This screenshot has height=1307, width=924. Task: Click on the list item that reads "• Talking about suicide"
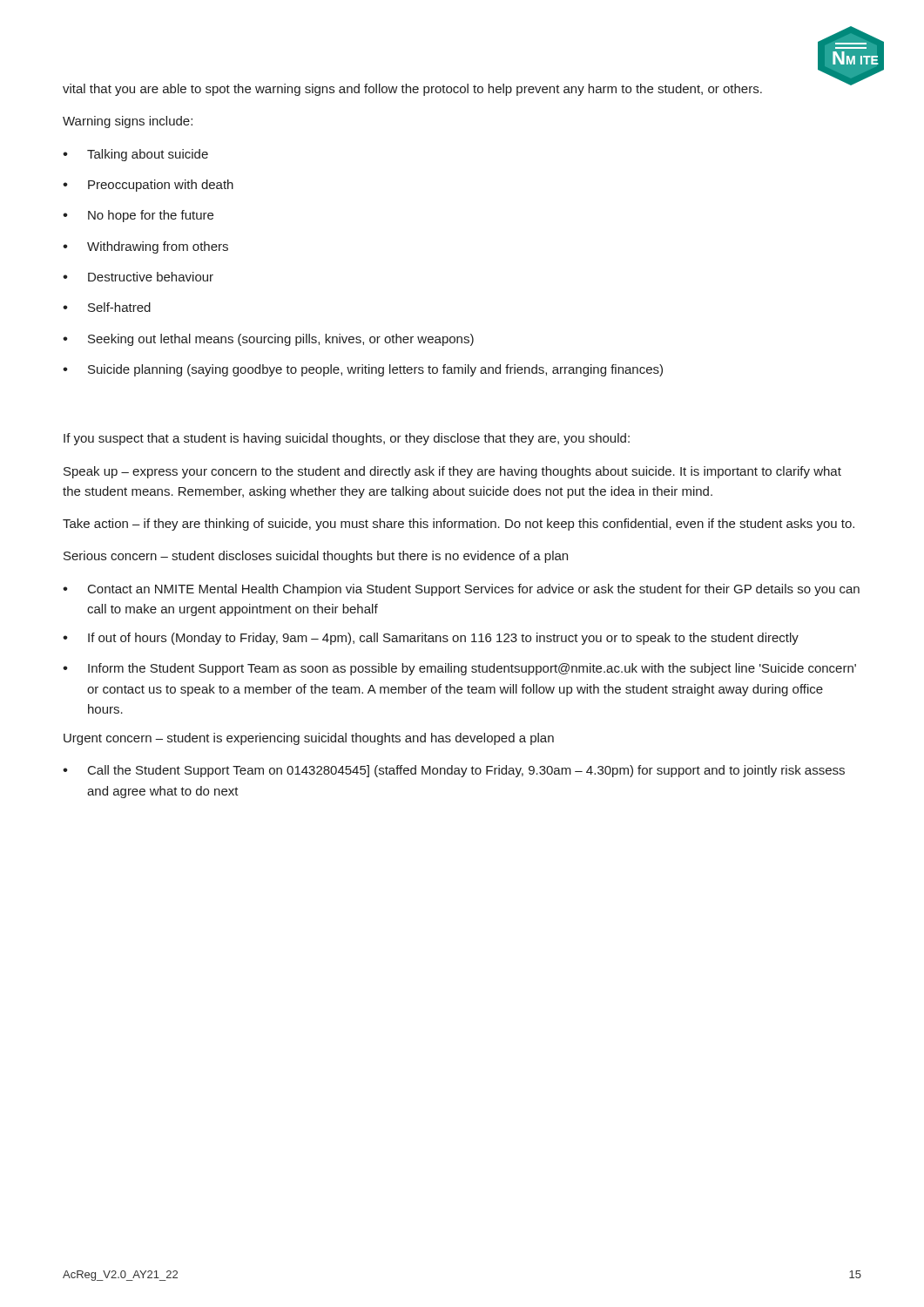(x=135, y=155)
